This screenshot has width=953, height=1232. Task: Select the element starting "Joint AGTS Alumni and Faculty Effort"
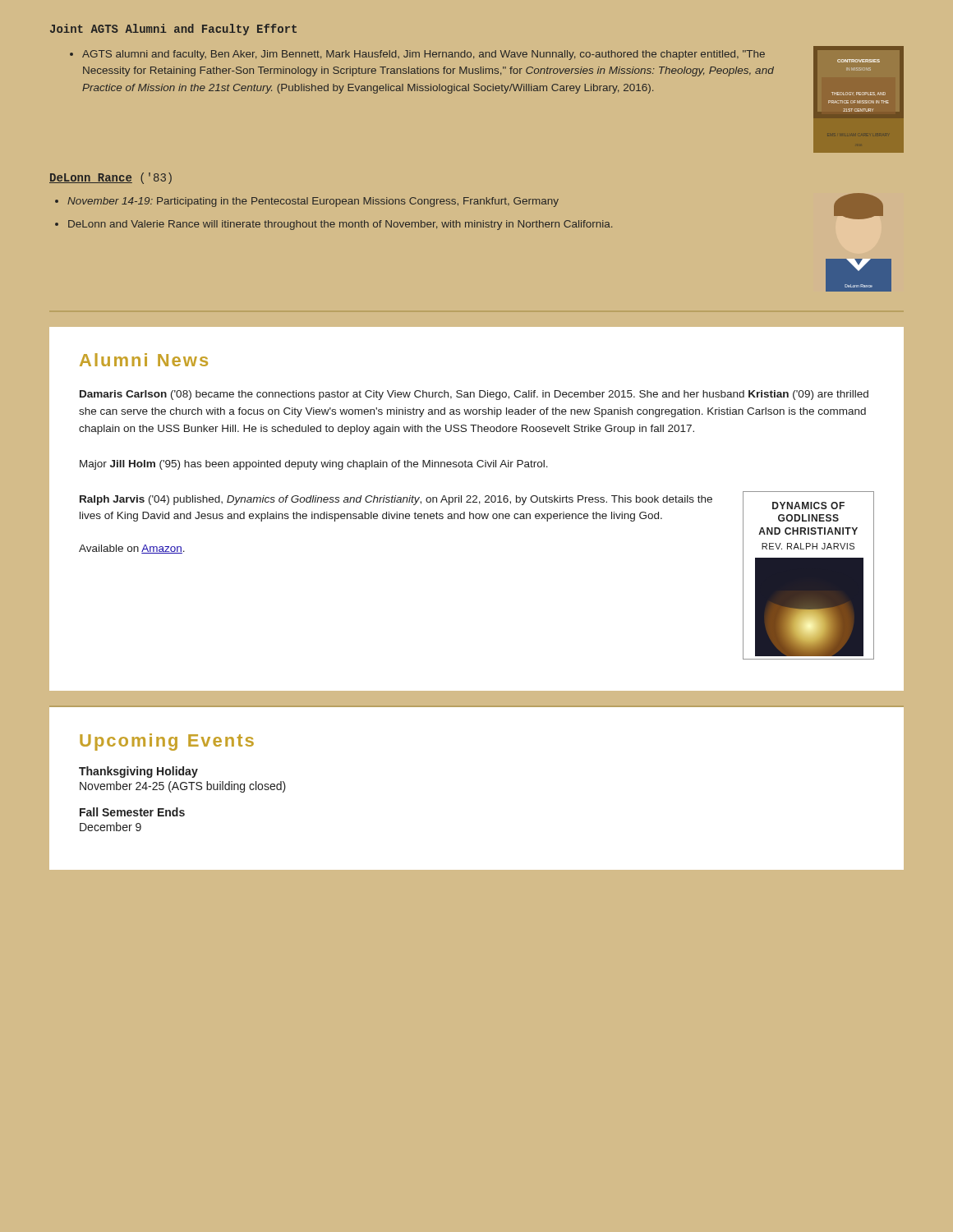coord(174,30)
